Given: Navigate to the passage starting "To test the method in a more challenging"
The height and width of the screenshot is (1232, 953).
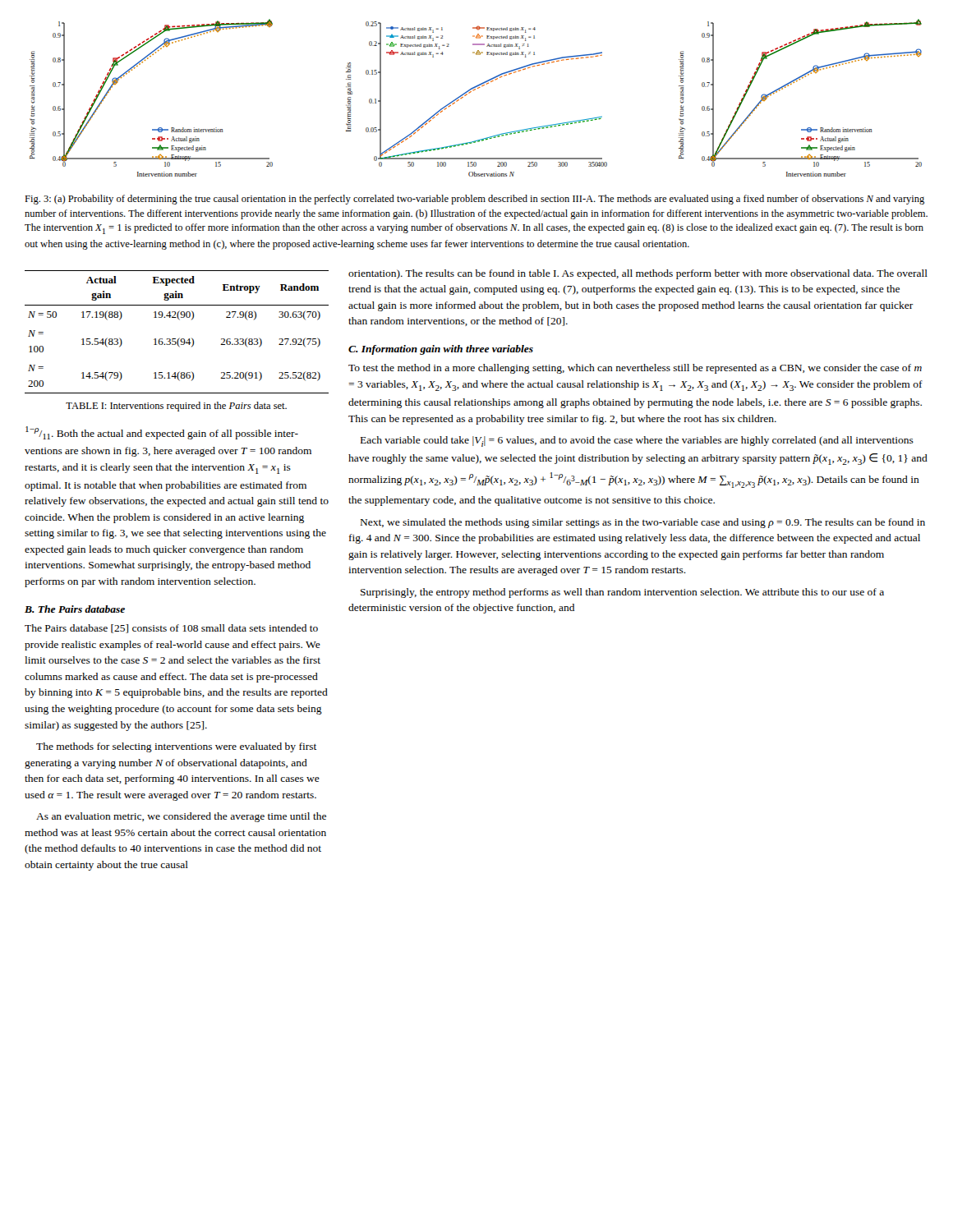Looking at the screenshot, I should tap(638, 488).
